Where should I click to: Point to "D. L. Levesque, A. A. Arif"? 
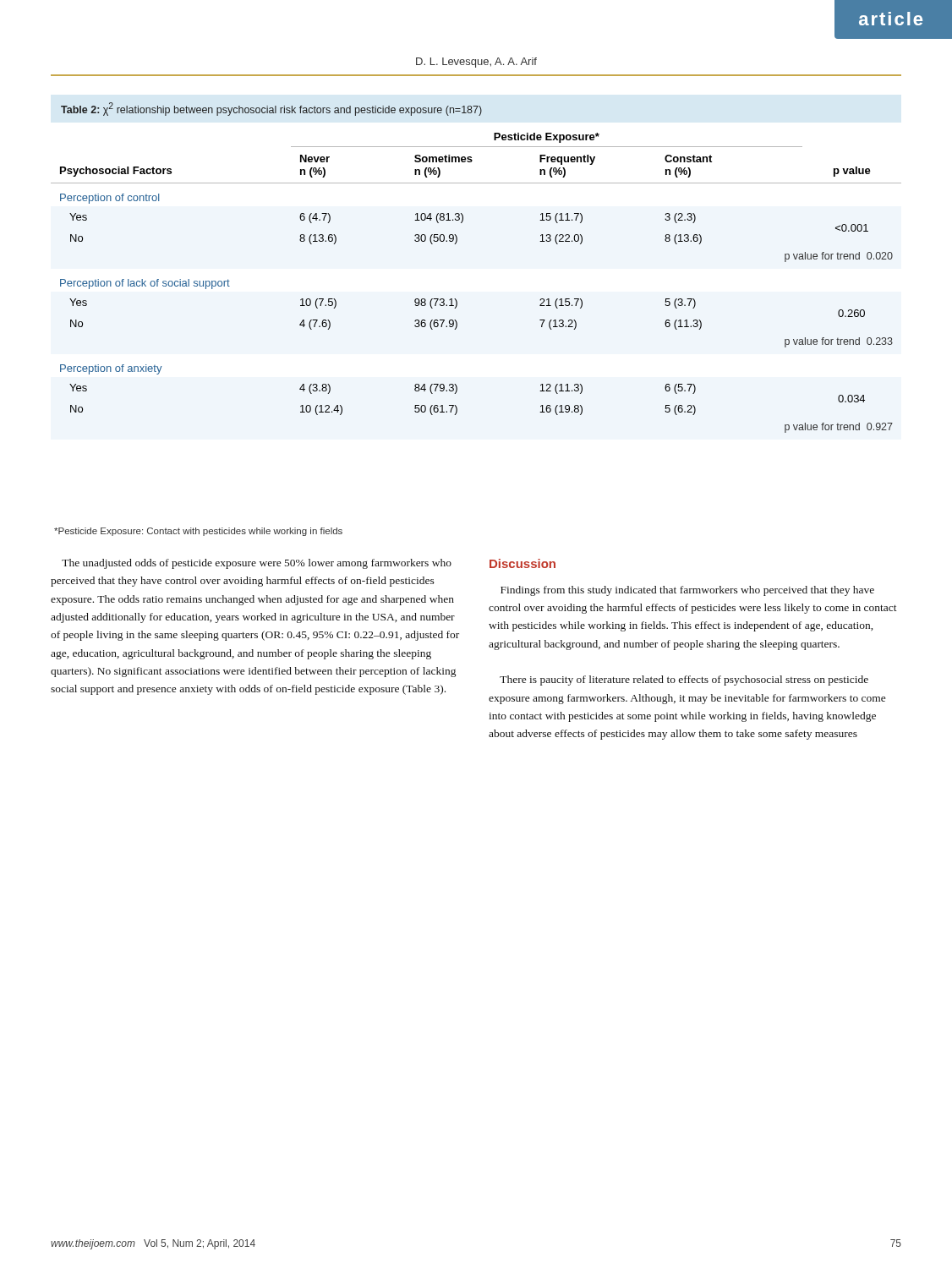coord(476,61)
